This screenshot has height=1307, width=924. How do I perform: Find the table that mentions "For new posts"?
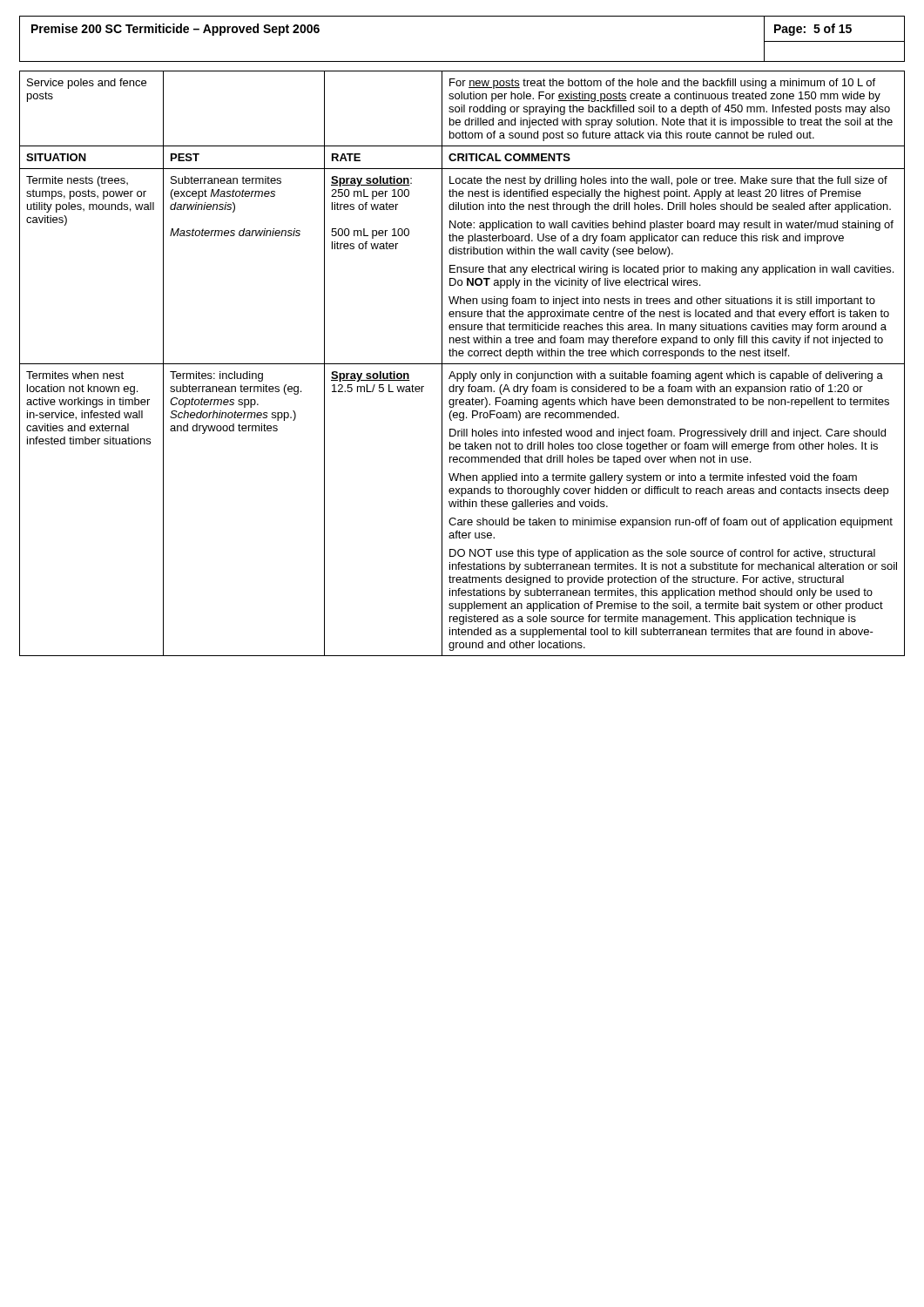[462, 363]
